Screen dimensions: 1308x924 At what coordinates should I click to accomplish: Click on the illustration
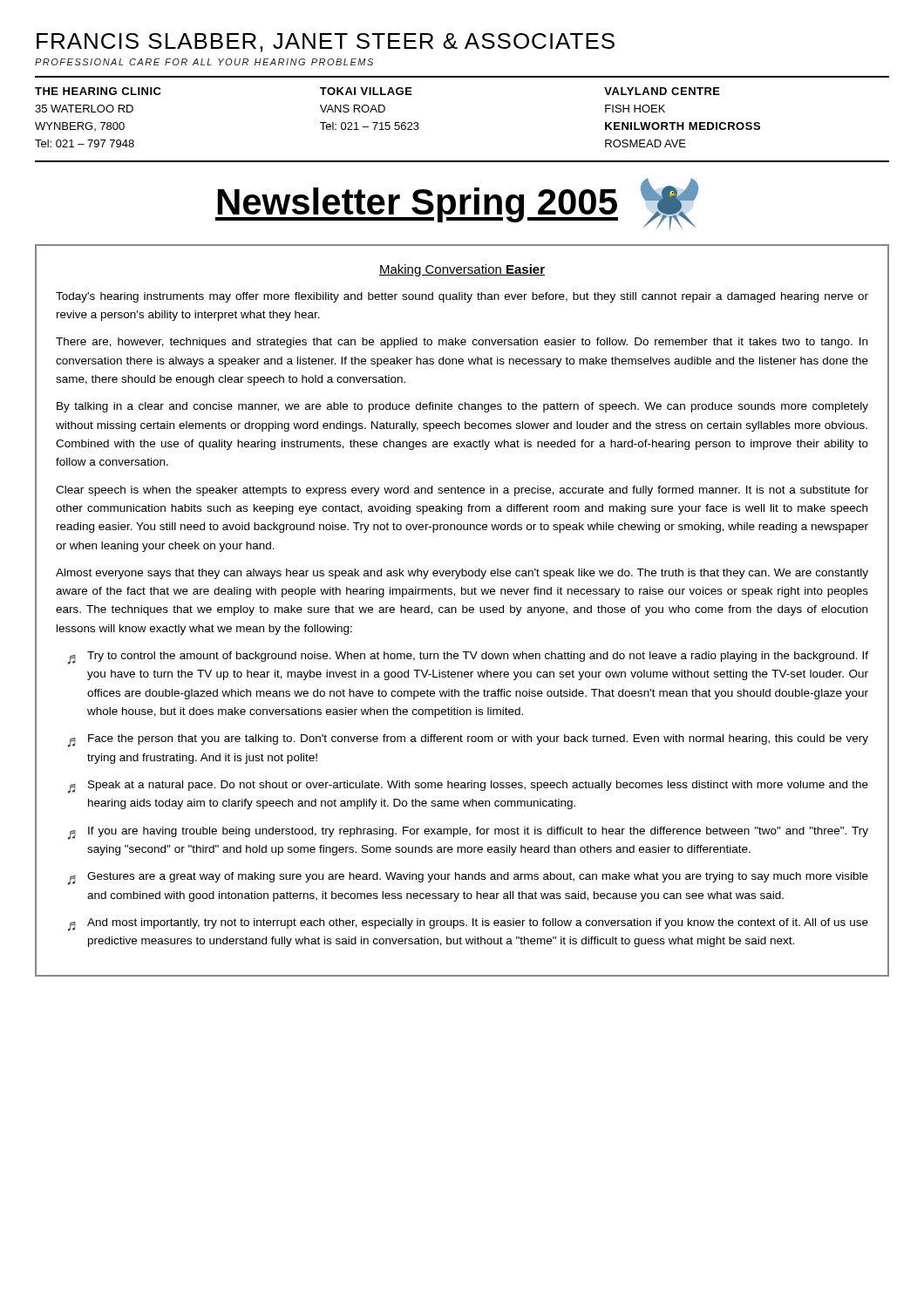pyautogui.click(x=670, y=202)
